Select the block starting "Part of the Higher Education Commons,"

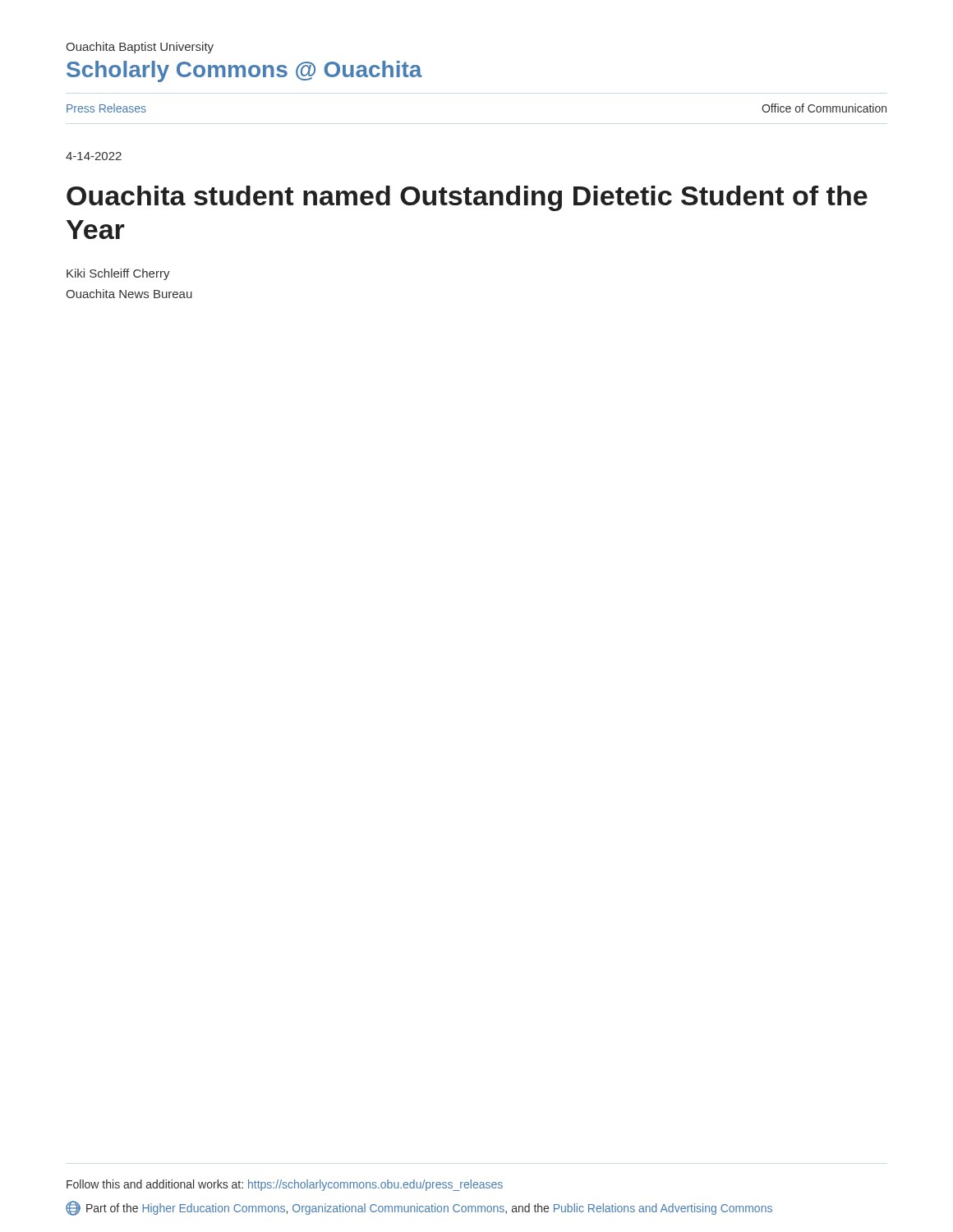(x=419, y=1208)
